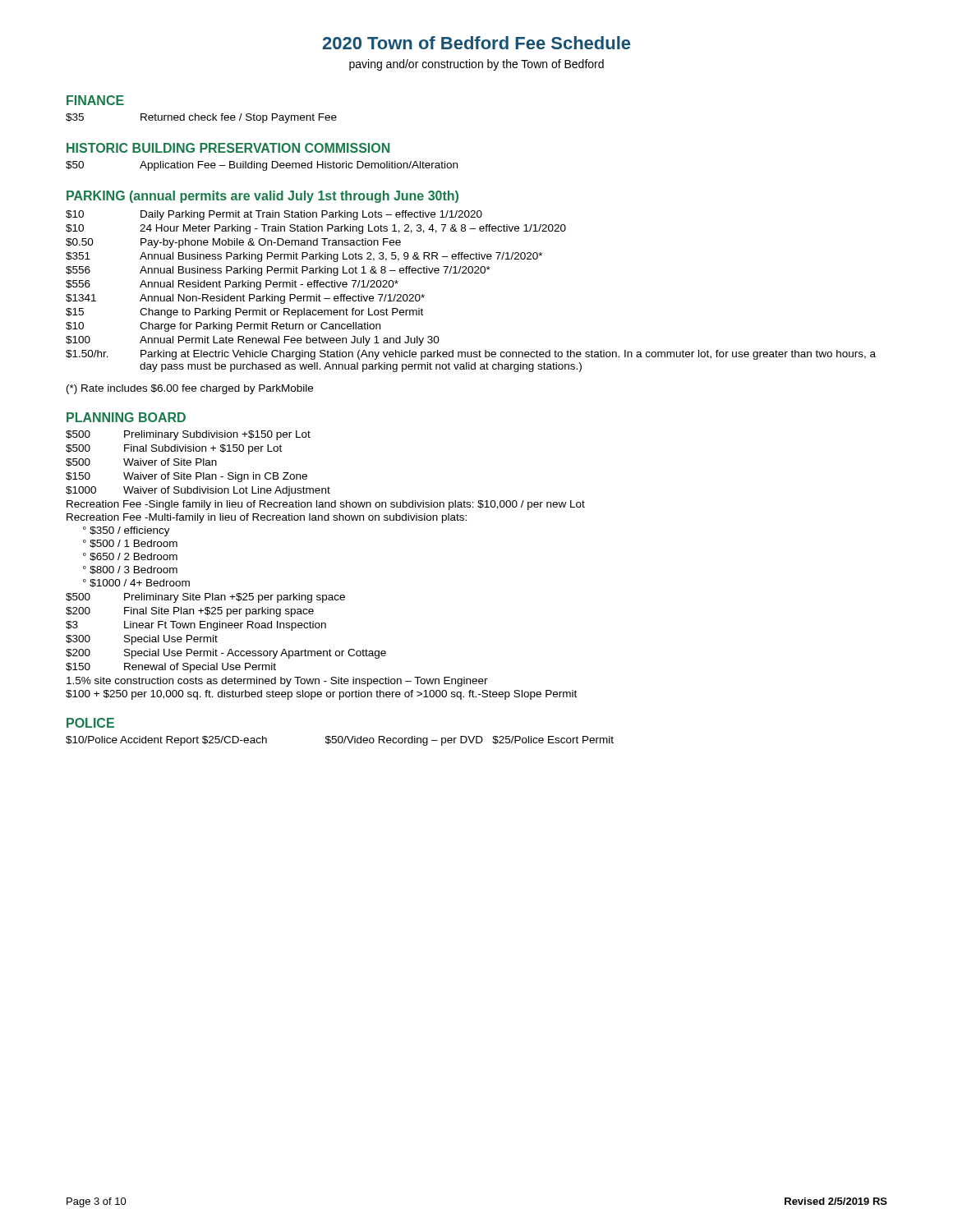953x1232 pixels.
Task: Locate the block of text that opens with "$500 Preliminary Site Plan +$25 per"
Action: pos(205,598)
